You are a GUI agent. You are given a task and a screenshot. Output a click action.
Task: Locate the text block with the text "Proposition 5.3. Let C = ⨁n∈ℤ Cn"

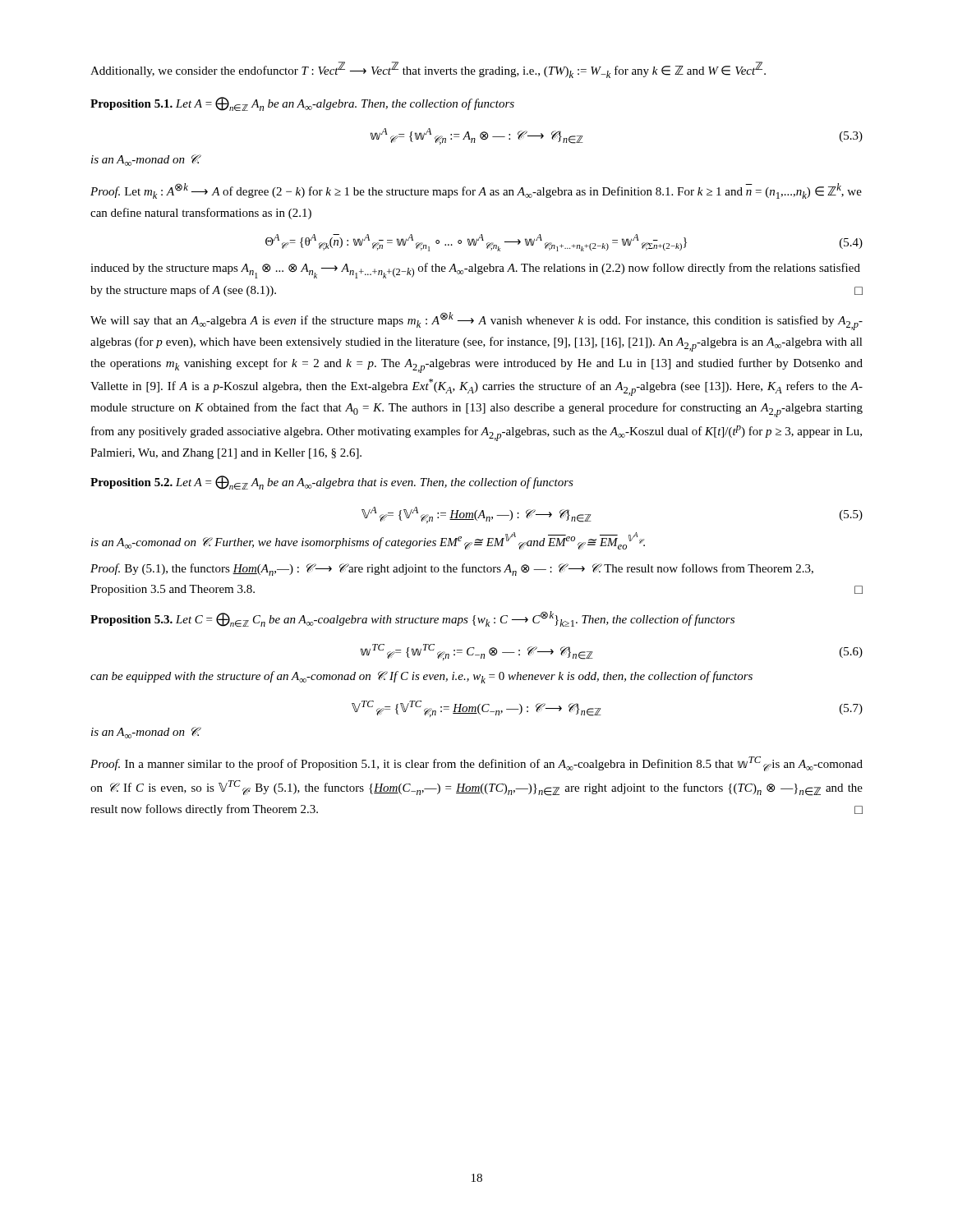tap(413, 620)
